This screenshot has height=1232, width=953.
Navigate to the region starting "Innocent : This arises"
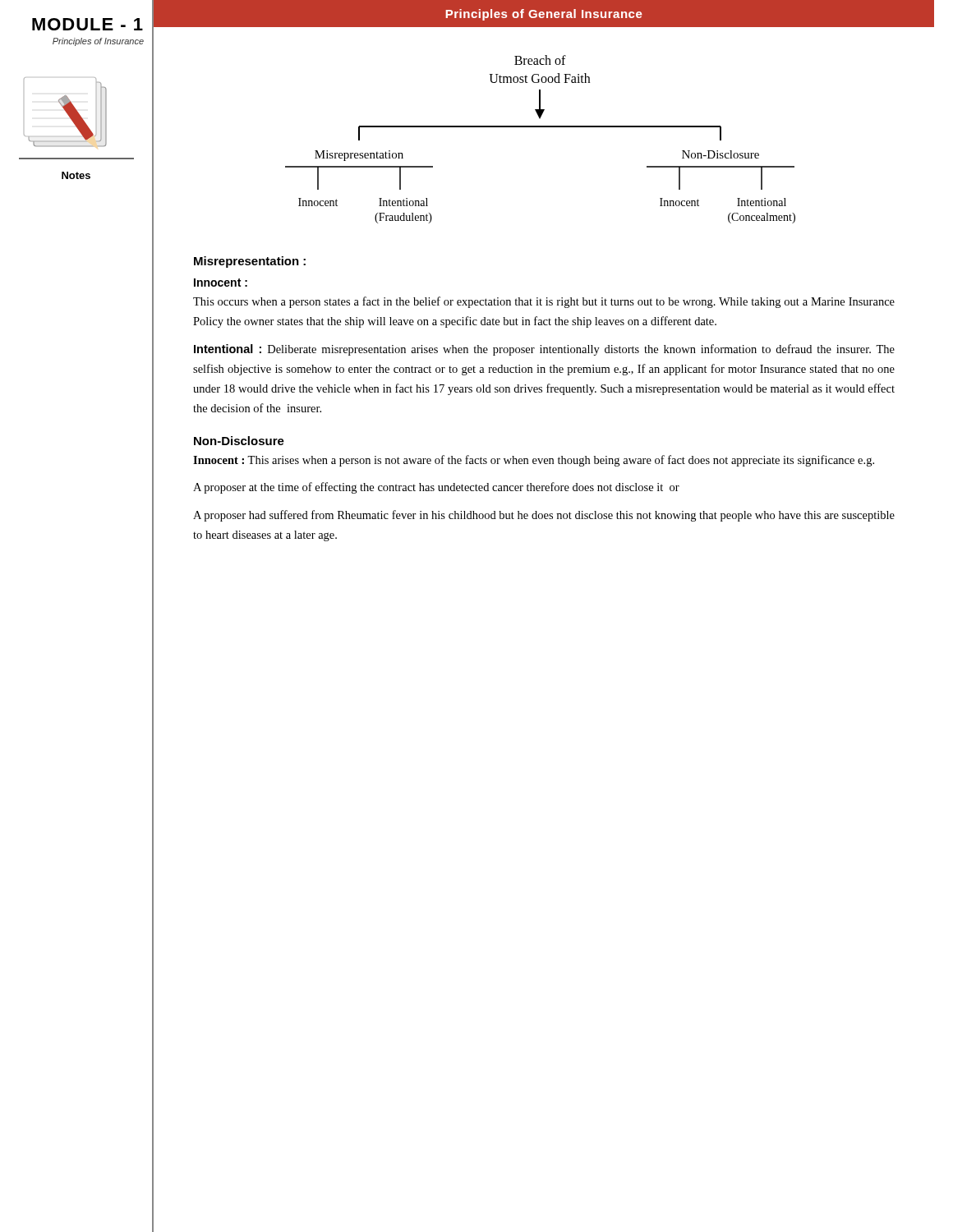[534, 460]
